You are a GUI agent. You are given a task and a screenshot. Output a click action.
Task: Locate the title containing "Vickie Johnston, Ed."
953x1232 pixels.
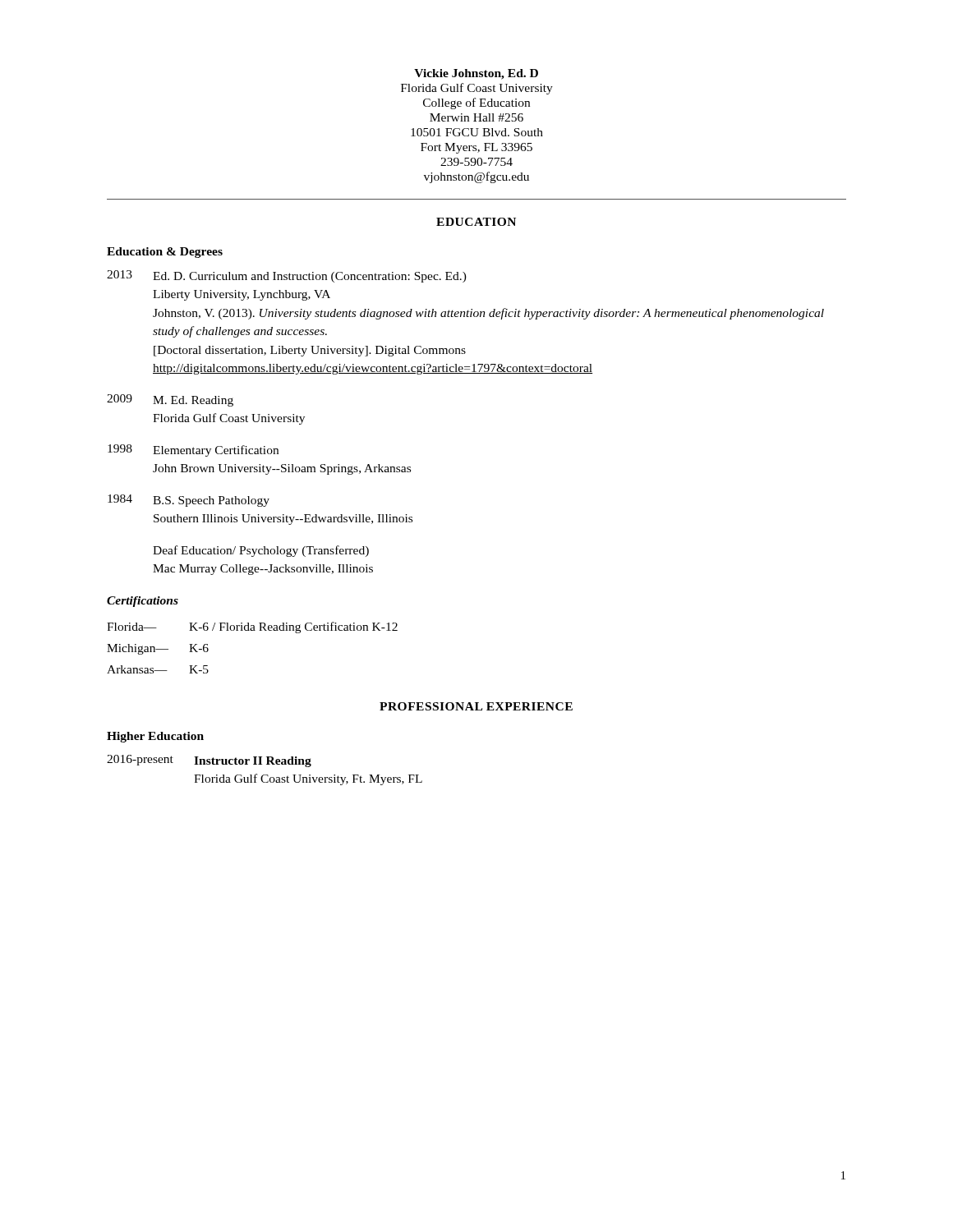click(476, 125)
